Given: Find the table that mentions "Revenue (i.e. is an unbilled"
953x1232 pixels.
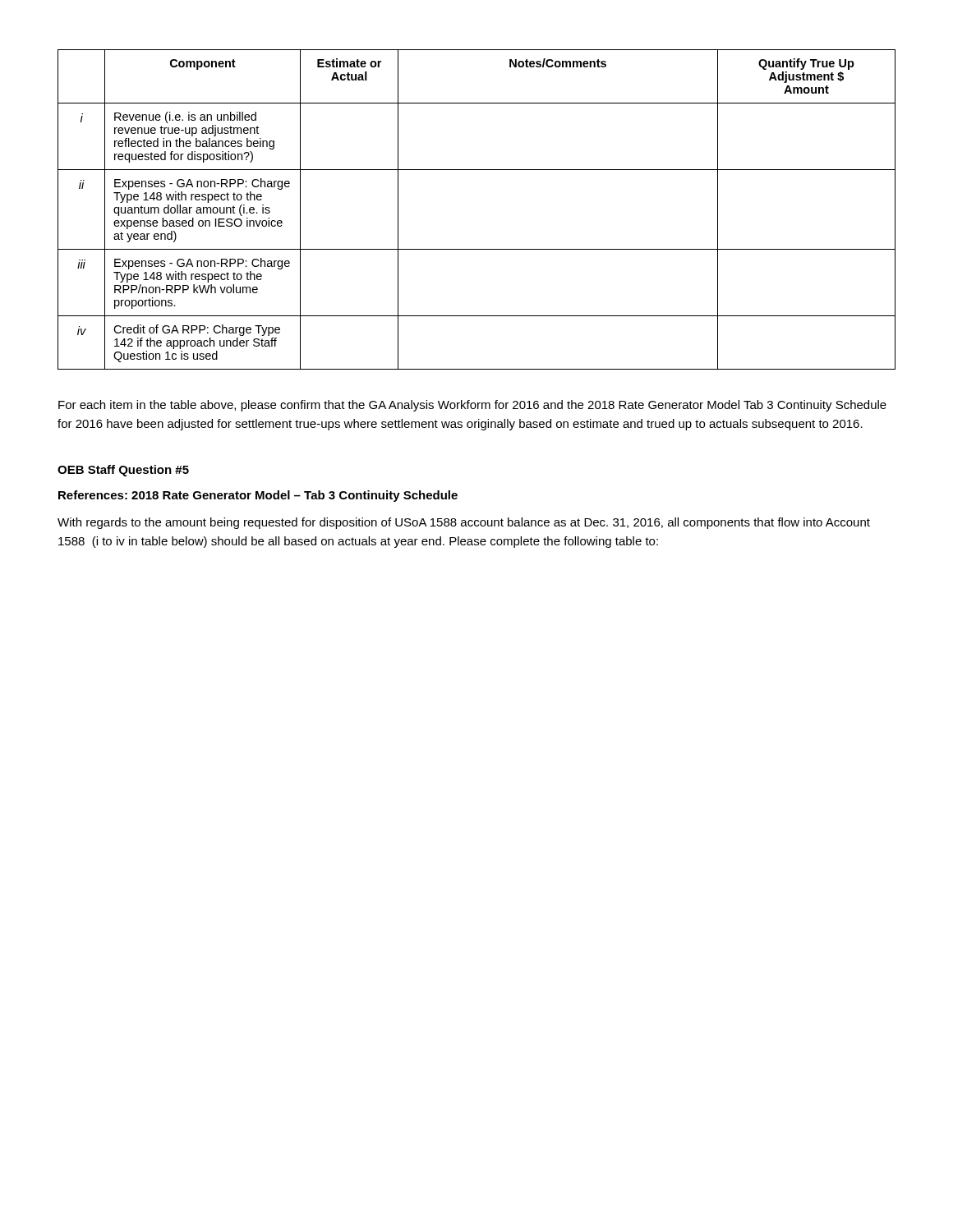Looking at the screenshot, I should pyautogui.click(x=476, y=209).
